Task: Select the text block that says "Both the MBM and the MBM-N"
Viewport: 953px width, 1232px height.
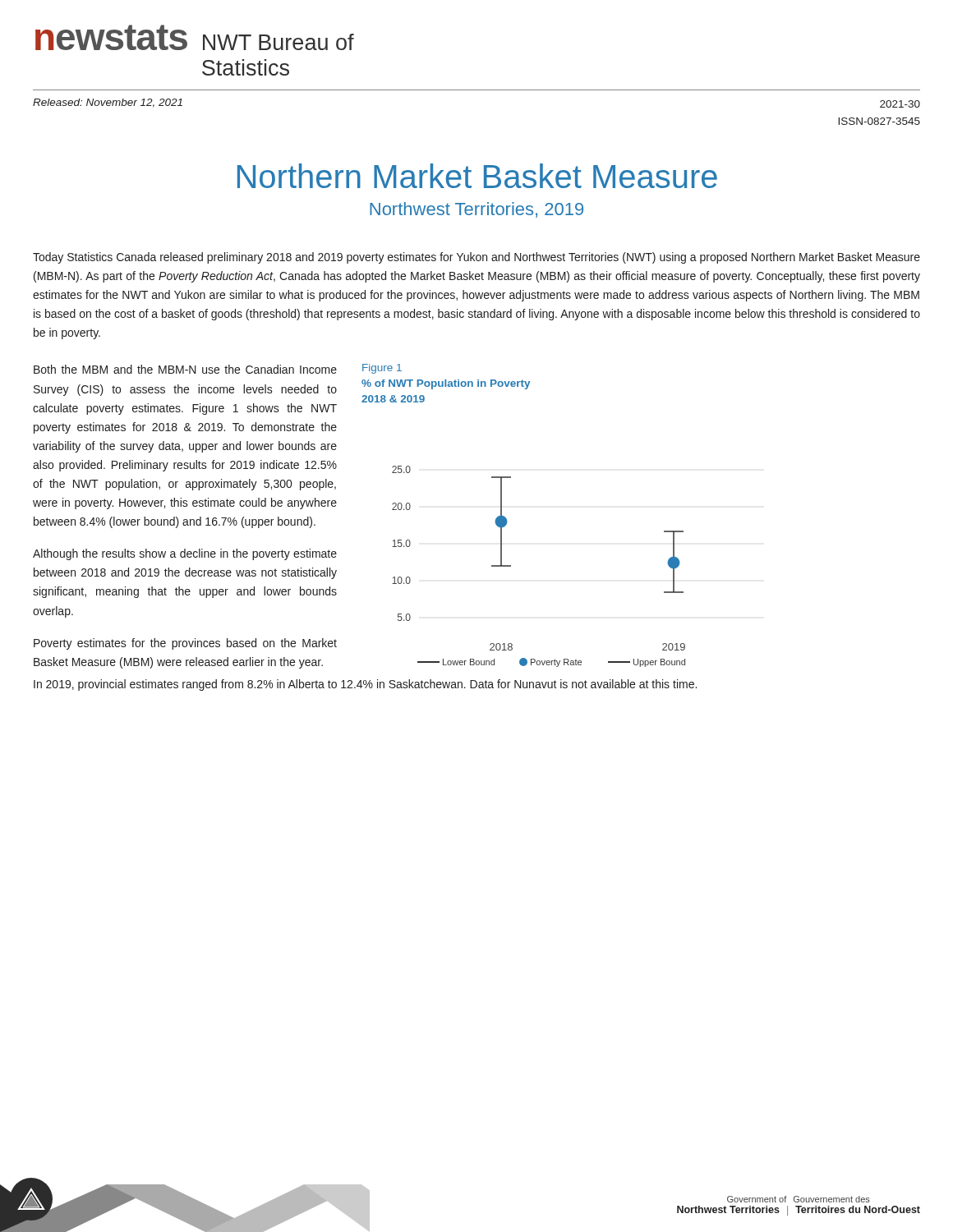Action: point(185,446)
